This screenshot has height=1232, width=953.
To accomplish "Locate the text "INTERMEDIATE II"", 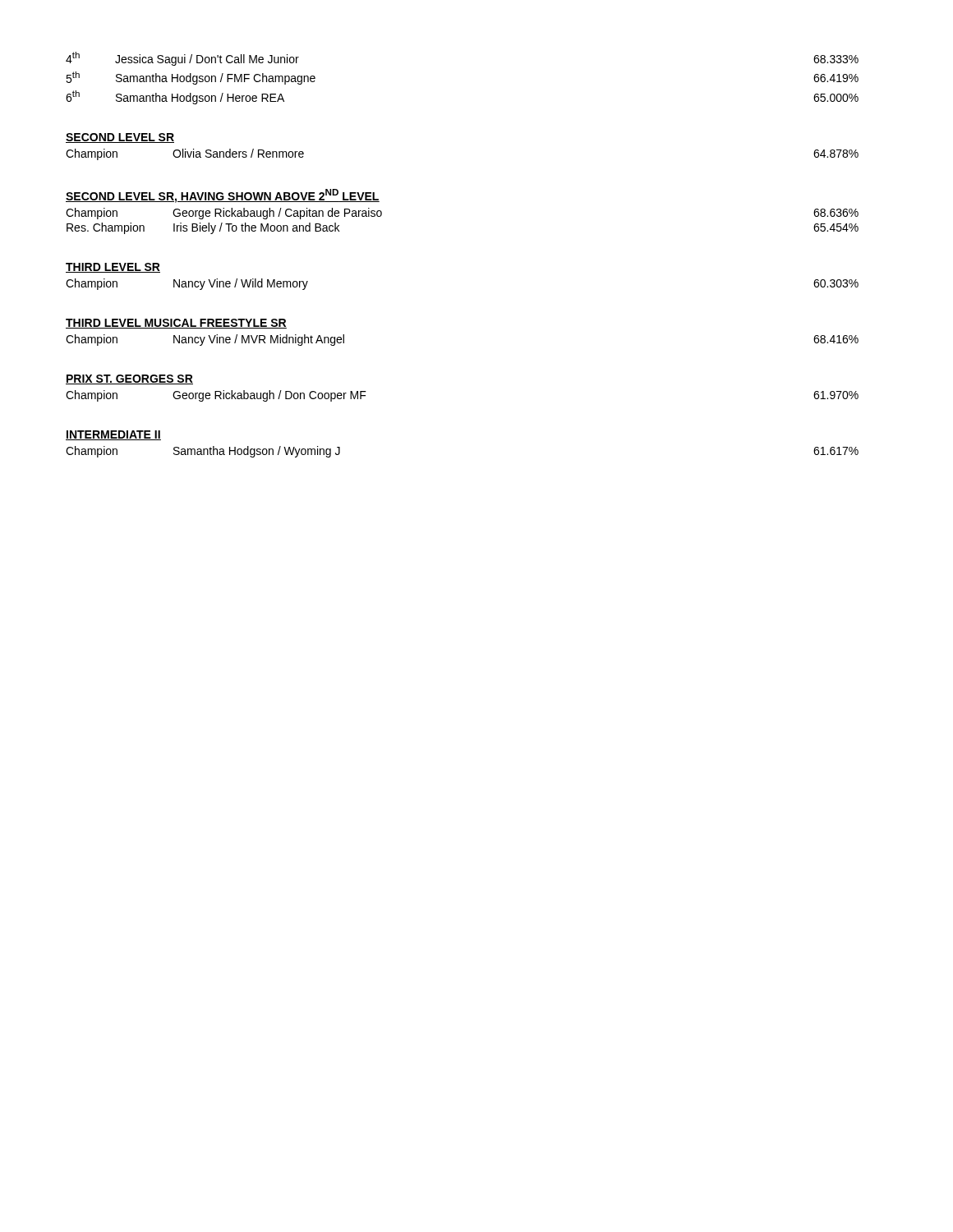I will click(113, 434).
